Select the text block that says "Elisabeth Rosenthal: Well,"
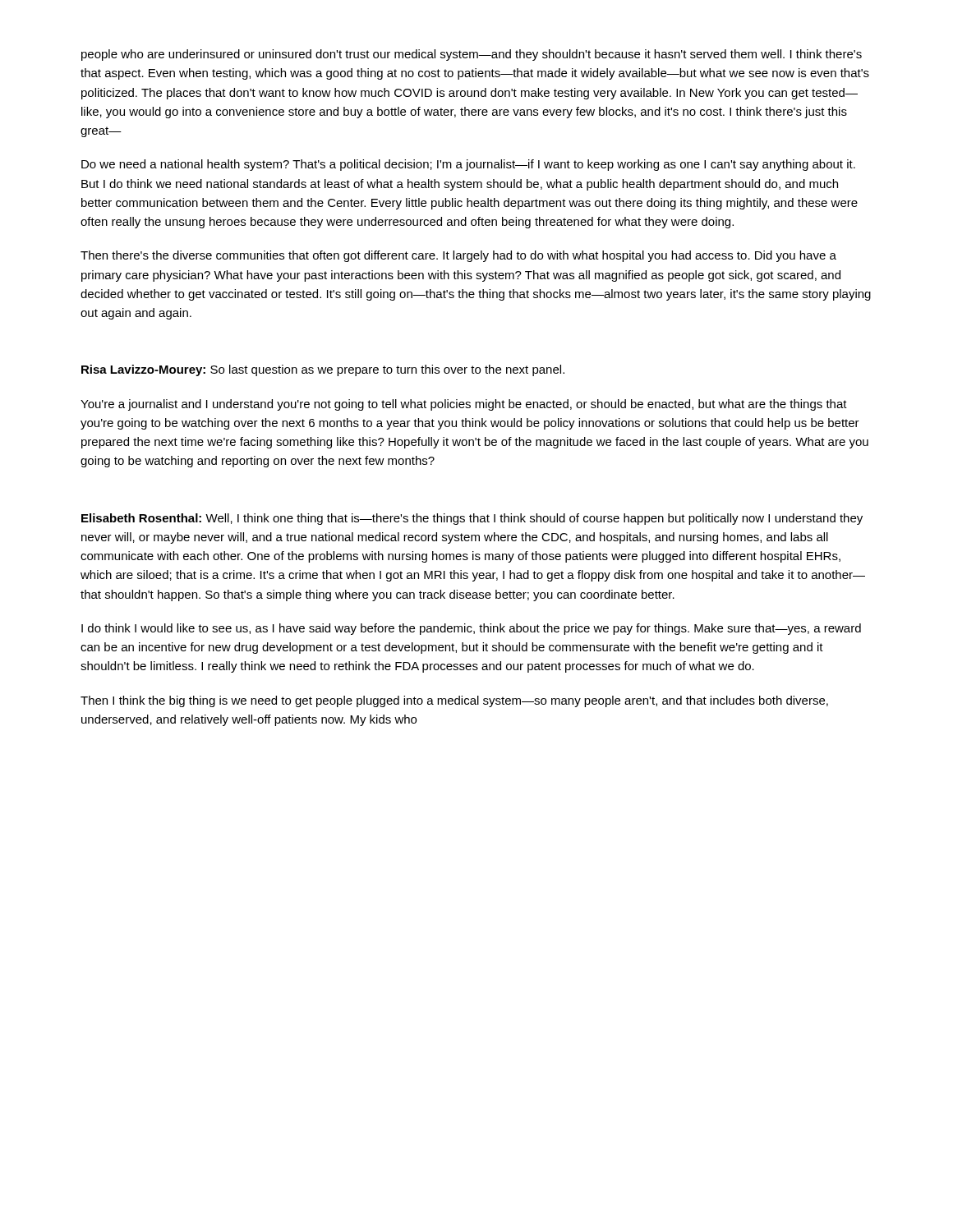The height and width of the screenshot is (1232, 953). pos(473,556)
